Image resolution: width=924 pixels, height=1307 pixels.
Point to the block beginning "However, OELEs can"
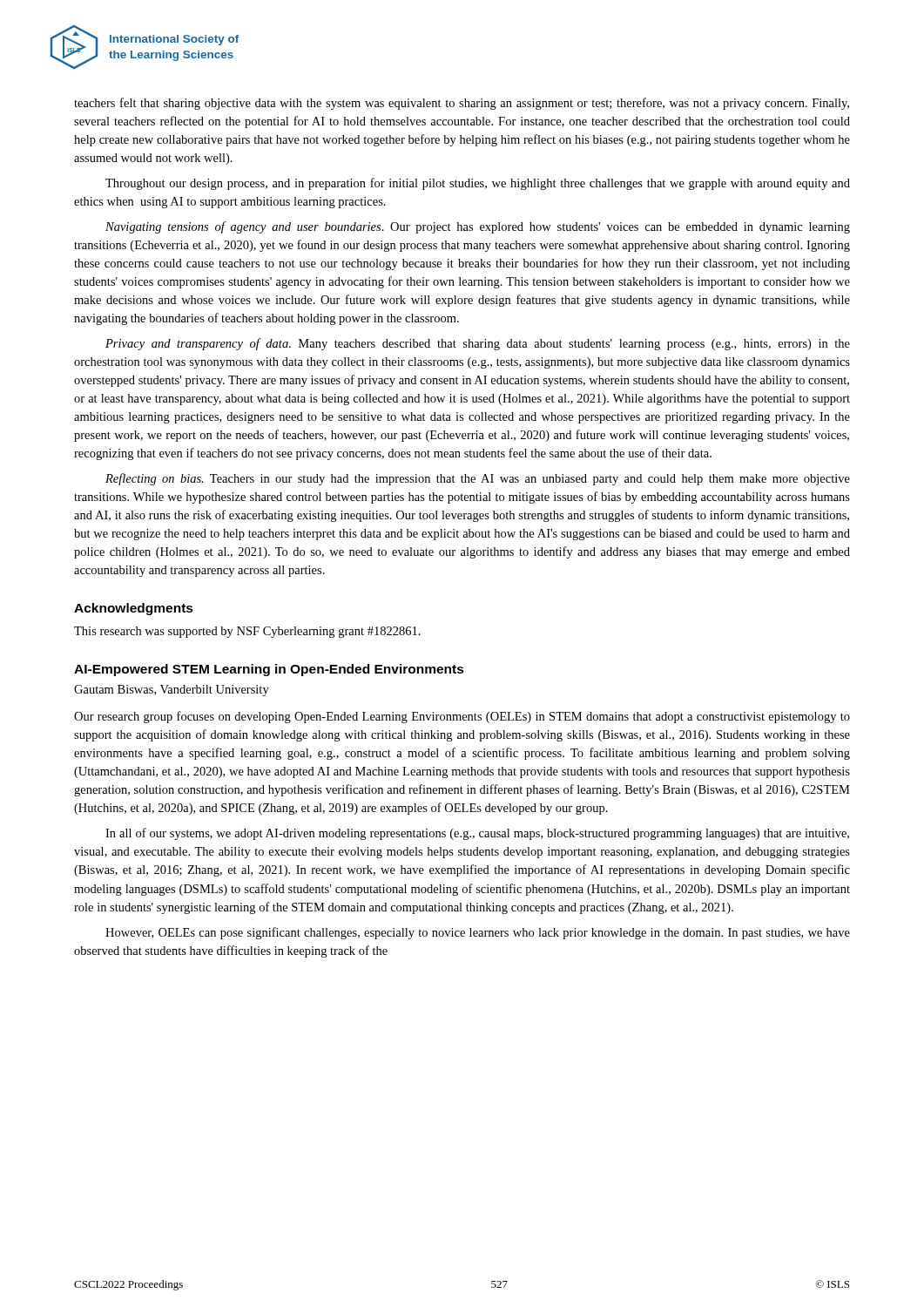click(462, 942)
